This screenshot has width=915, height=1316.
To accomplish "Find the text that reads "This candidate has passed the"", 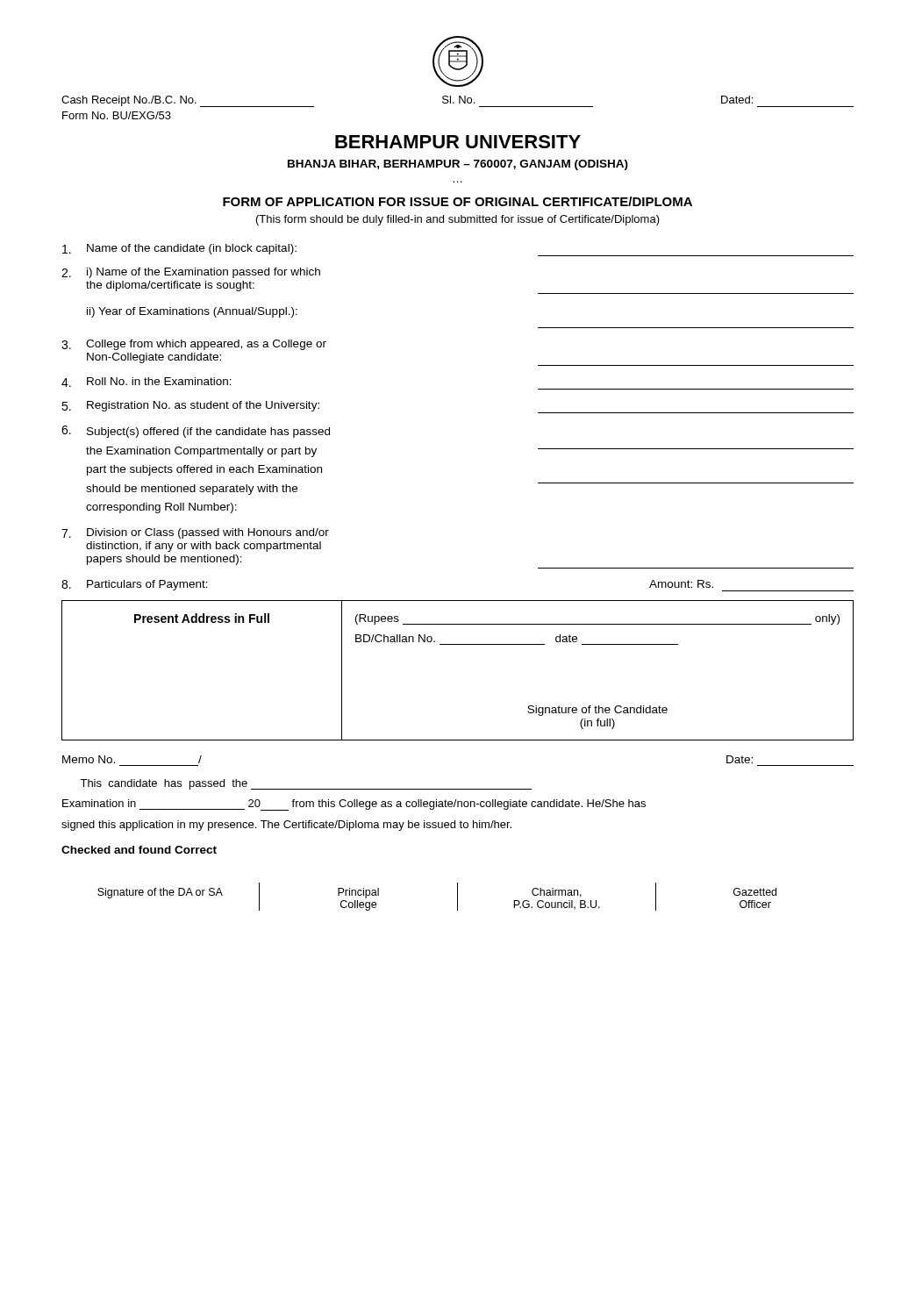I will (x=296, y=783).
